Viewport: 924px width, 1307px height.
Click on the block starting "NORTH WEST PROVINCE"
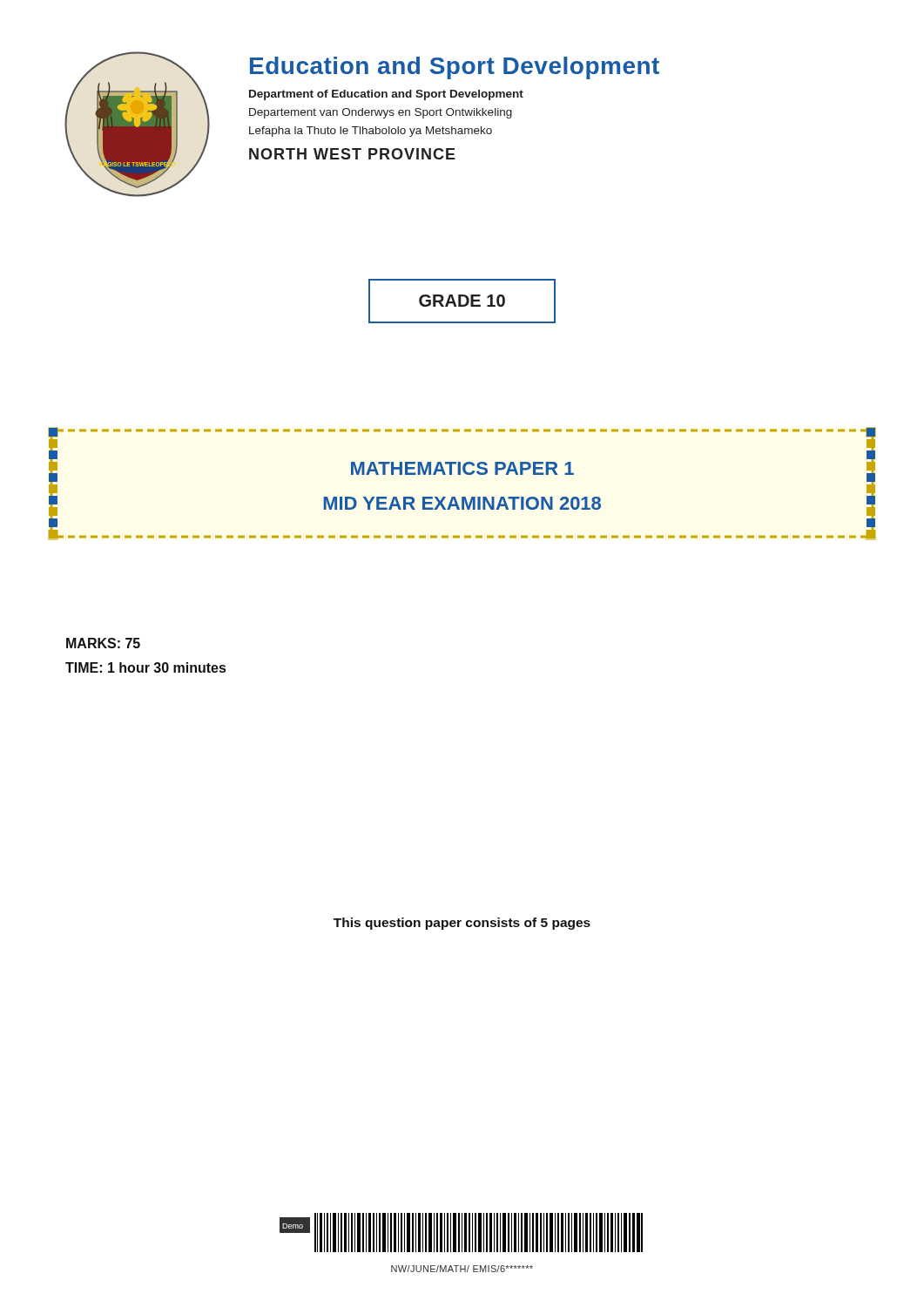pos(352,154)
